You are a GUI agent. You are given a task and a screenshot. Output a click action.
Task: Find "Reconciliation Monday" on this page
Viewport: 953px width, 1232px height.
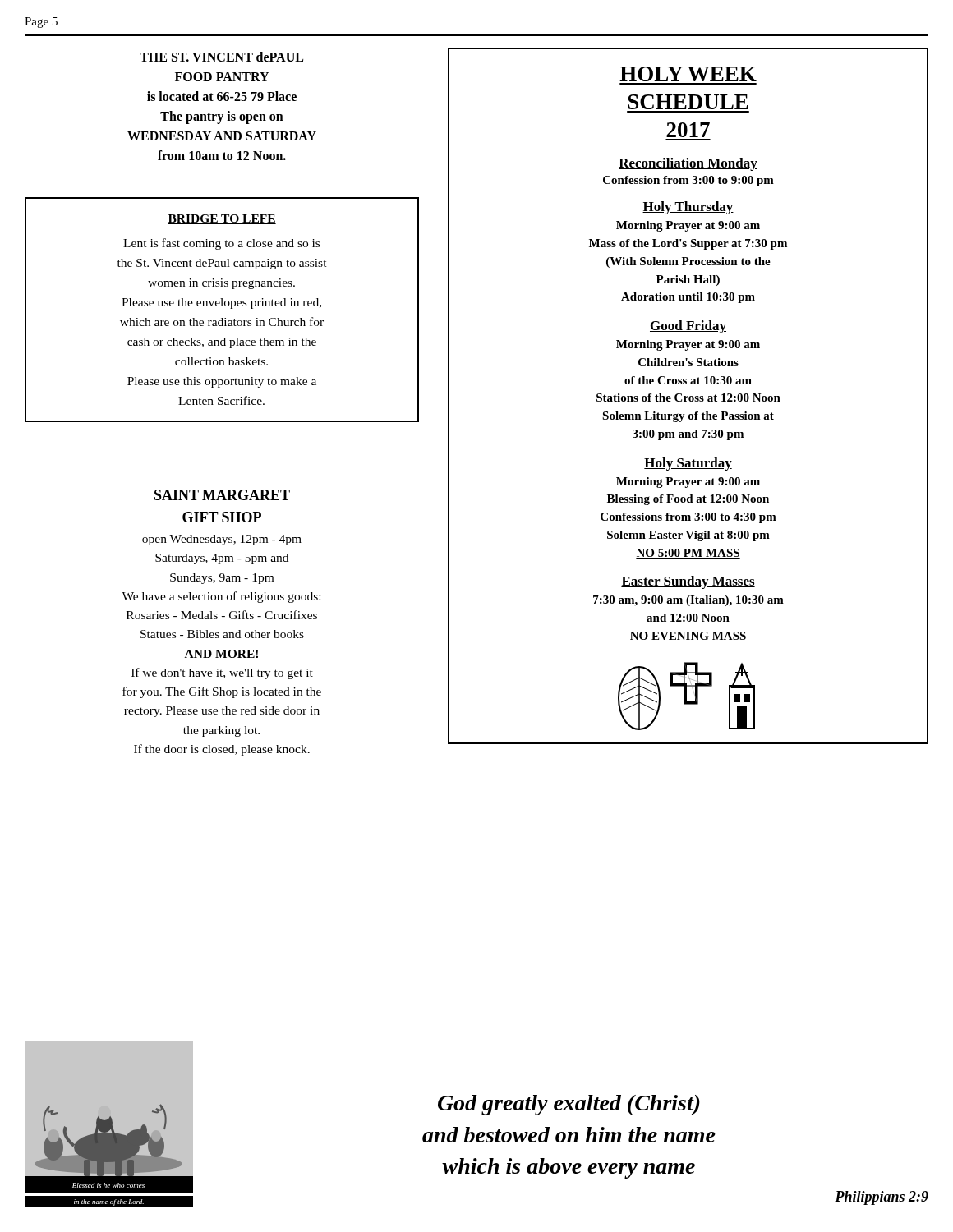point(688,163)
